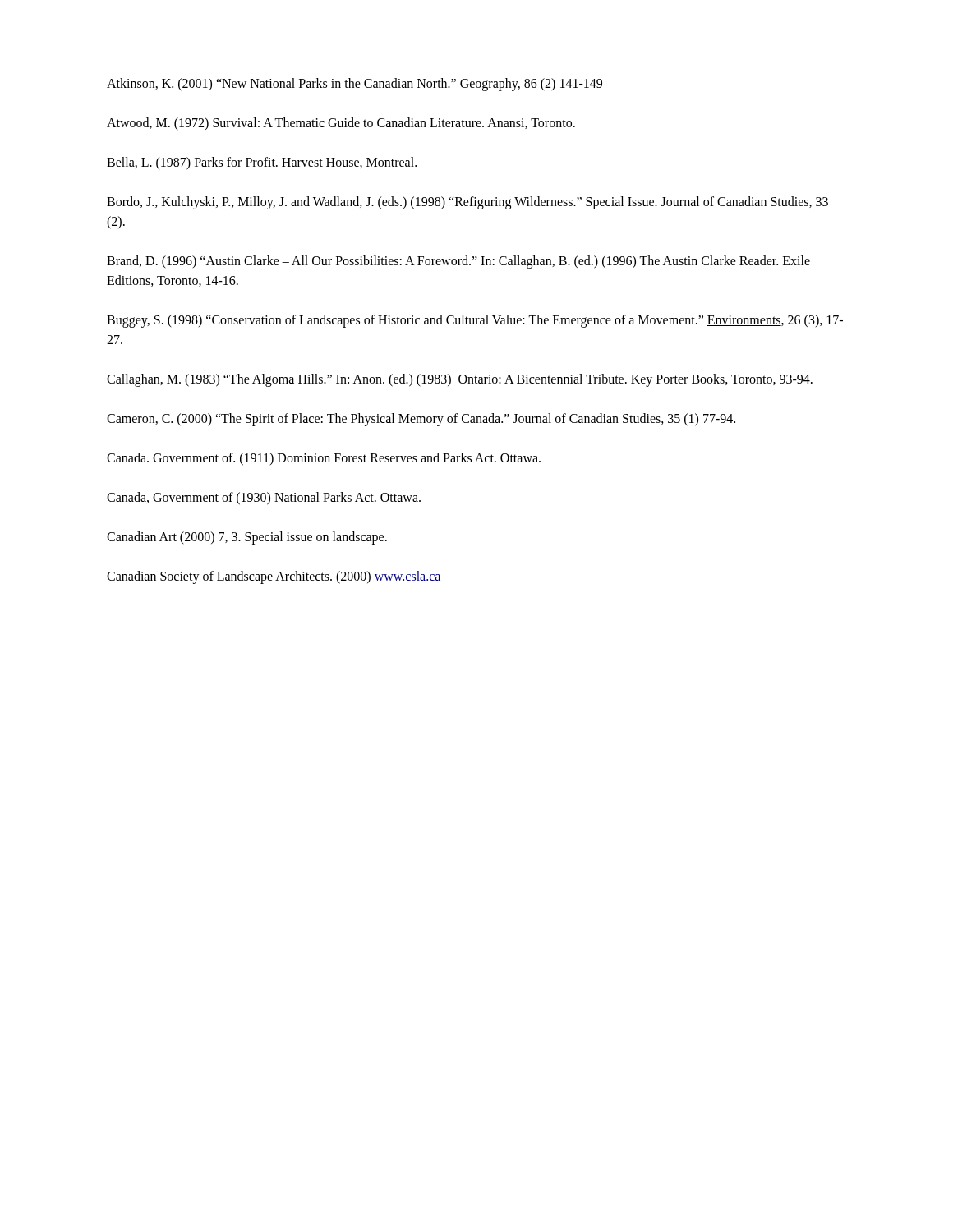Locate the block of text that opens with "Atkinson, K. (2001) “New National Parks in"
This screenshot has height=1232, width=953.
(x=355, y=83)
